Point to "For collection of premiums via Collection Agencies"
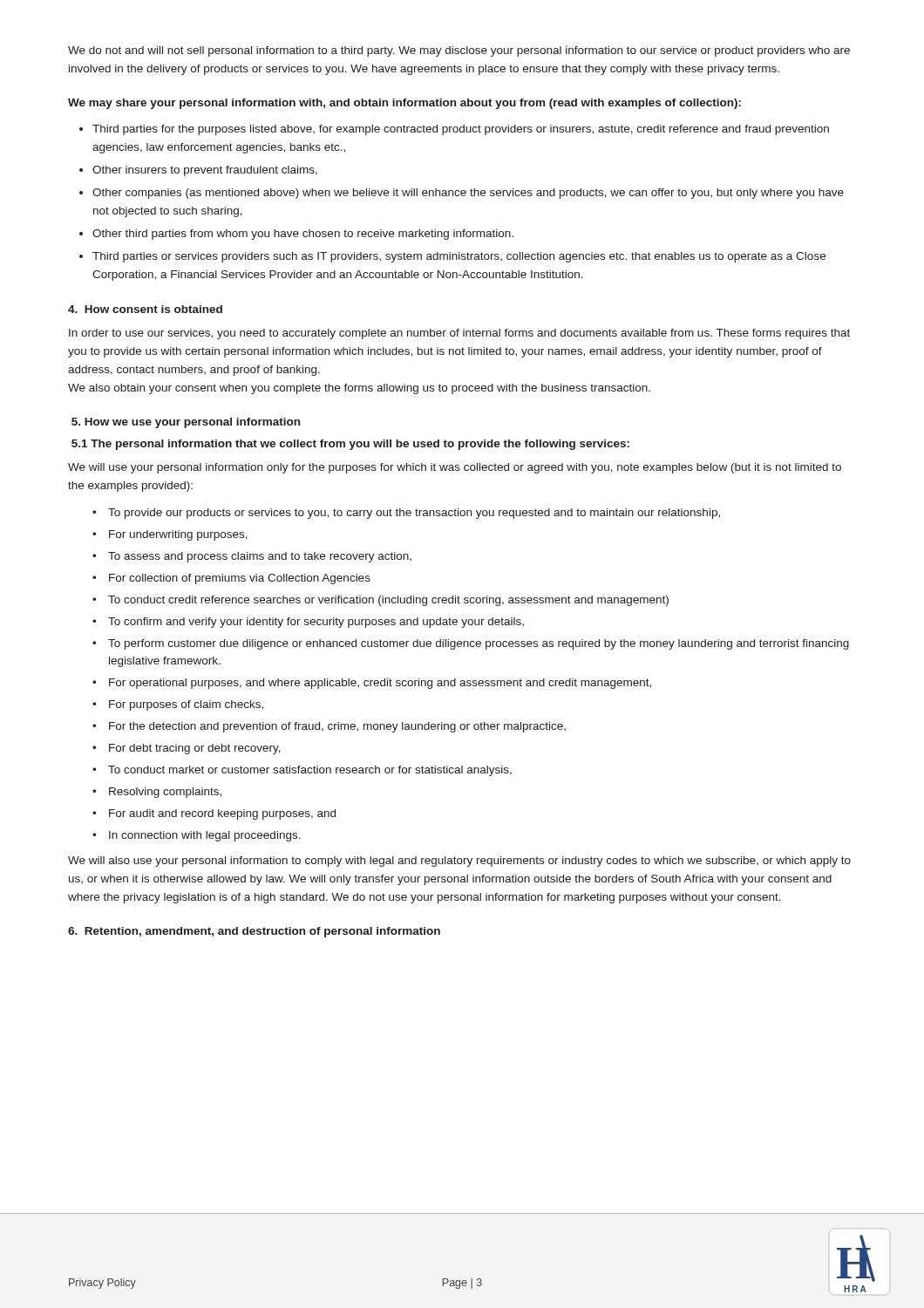Screen dimensions: 1308x924 pyautogui.click(x=239, y=577)
